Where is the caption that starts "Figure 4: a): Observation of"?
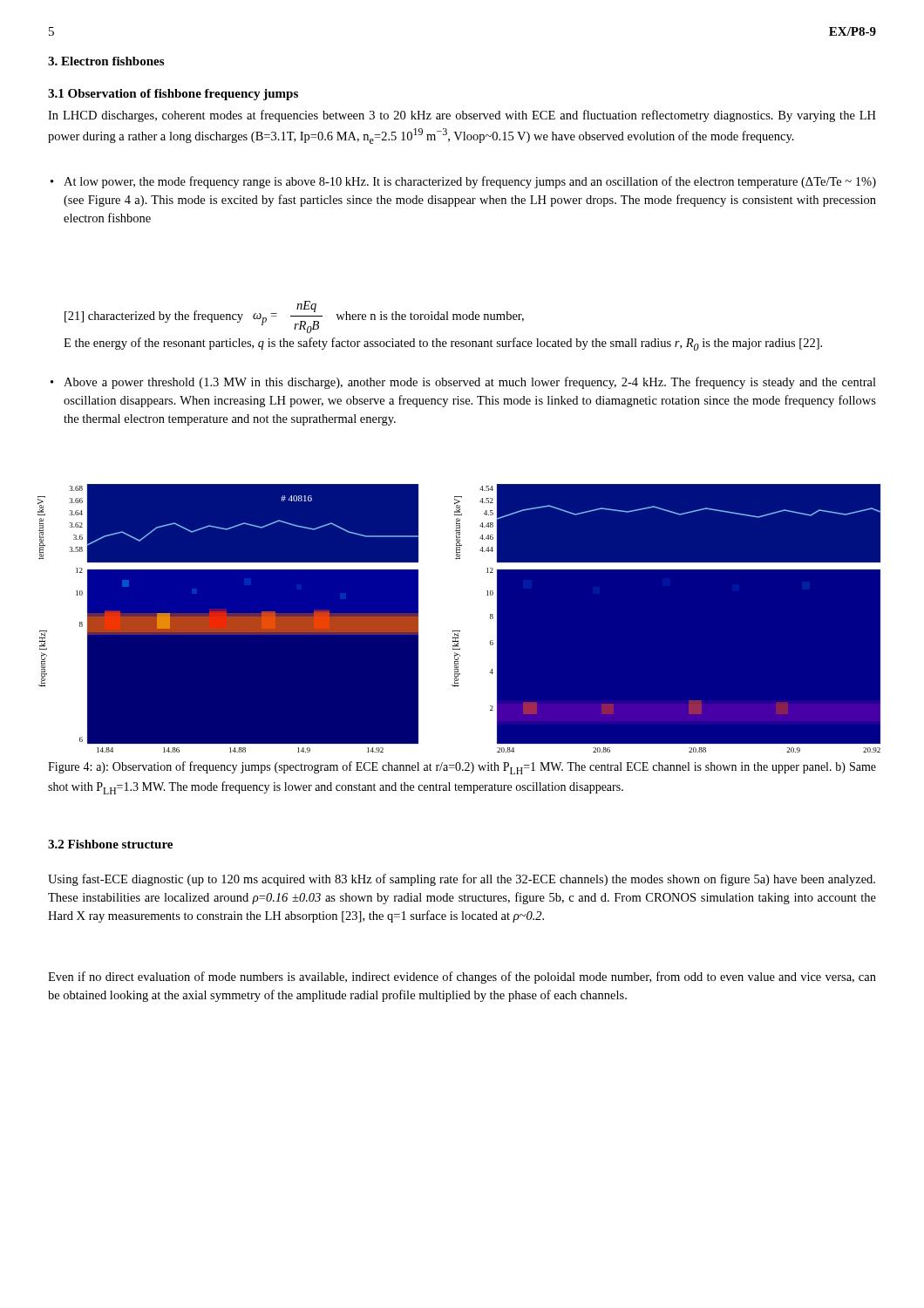 tap(462, 779)
